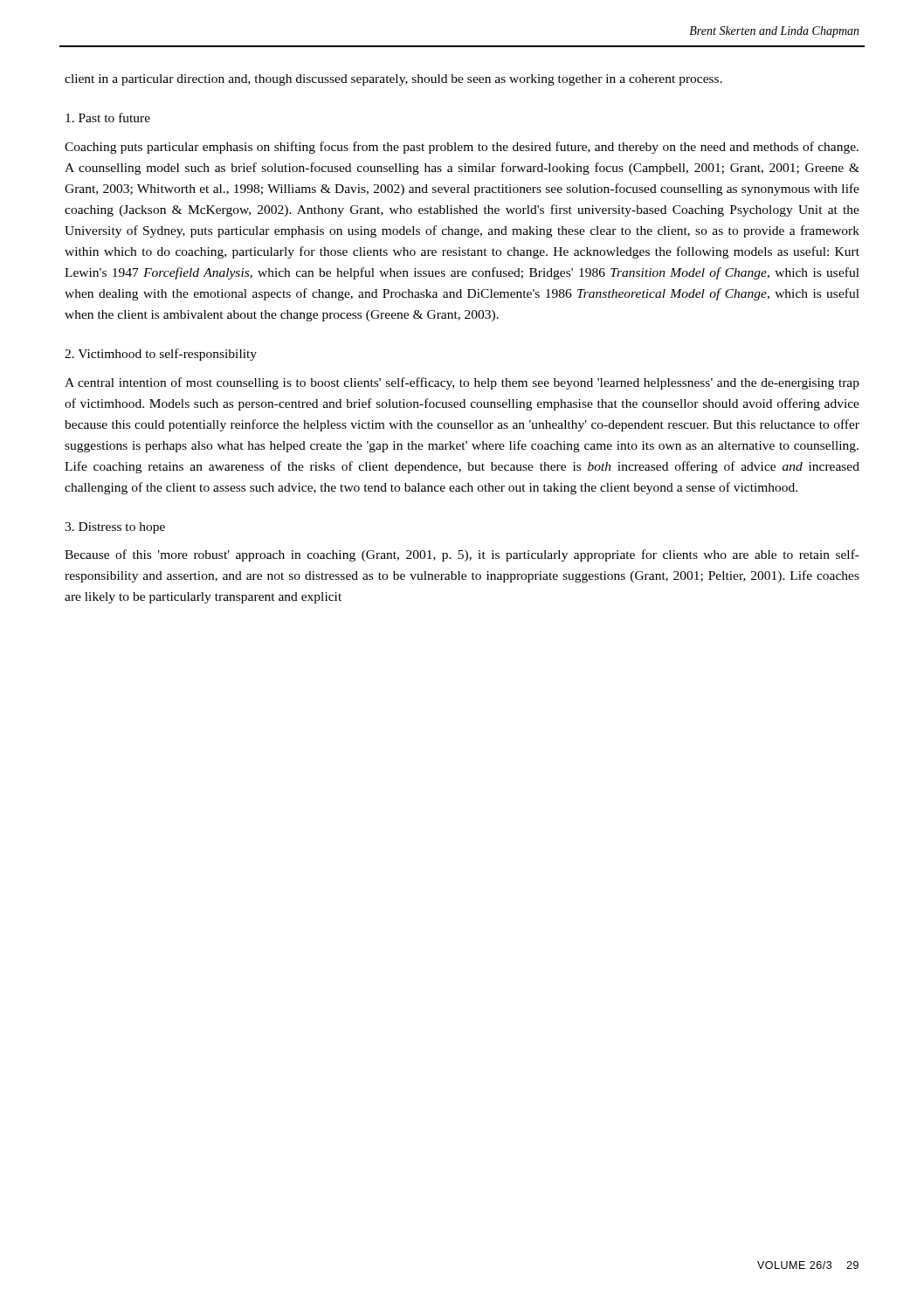
Task: Where is the section header that starts "2. Victimhood to"?
Action: [x=161, y=353]
